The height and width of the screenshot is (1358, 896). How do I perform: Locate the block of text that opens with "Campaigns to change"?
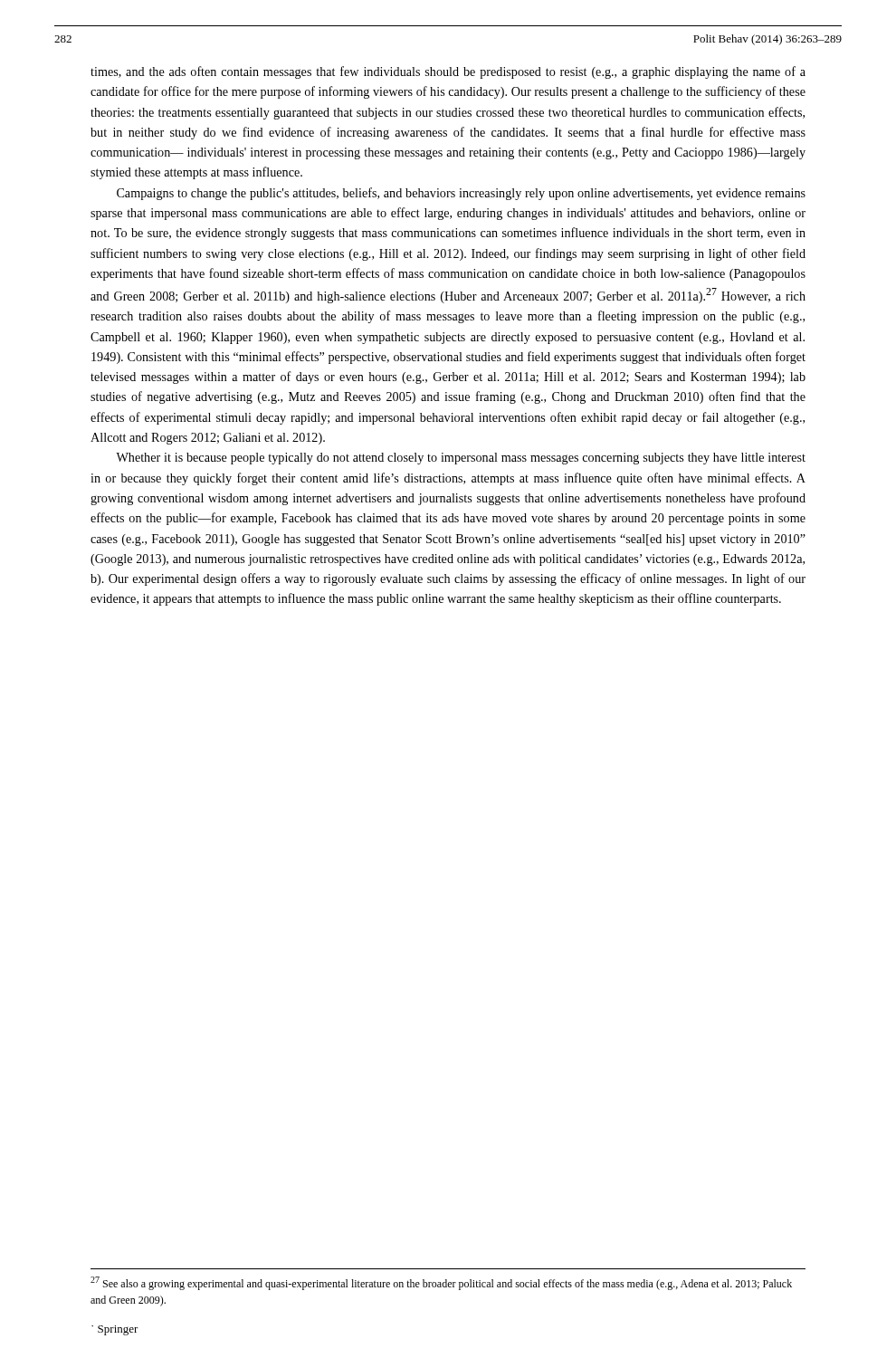pos(448,315)
